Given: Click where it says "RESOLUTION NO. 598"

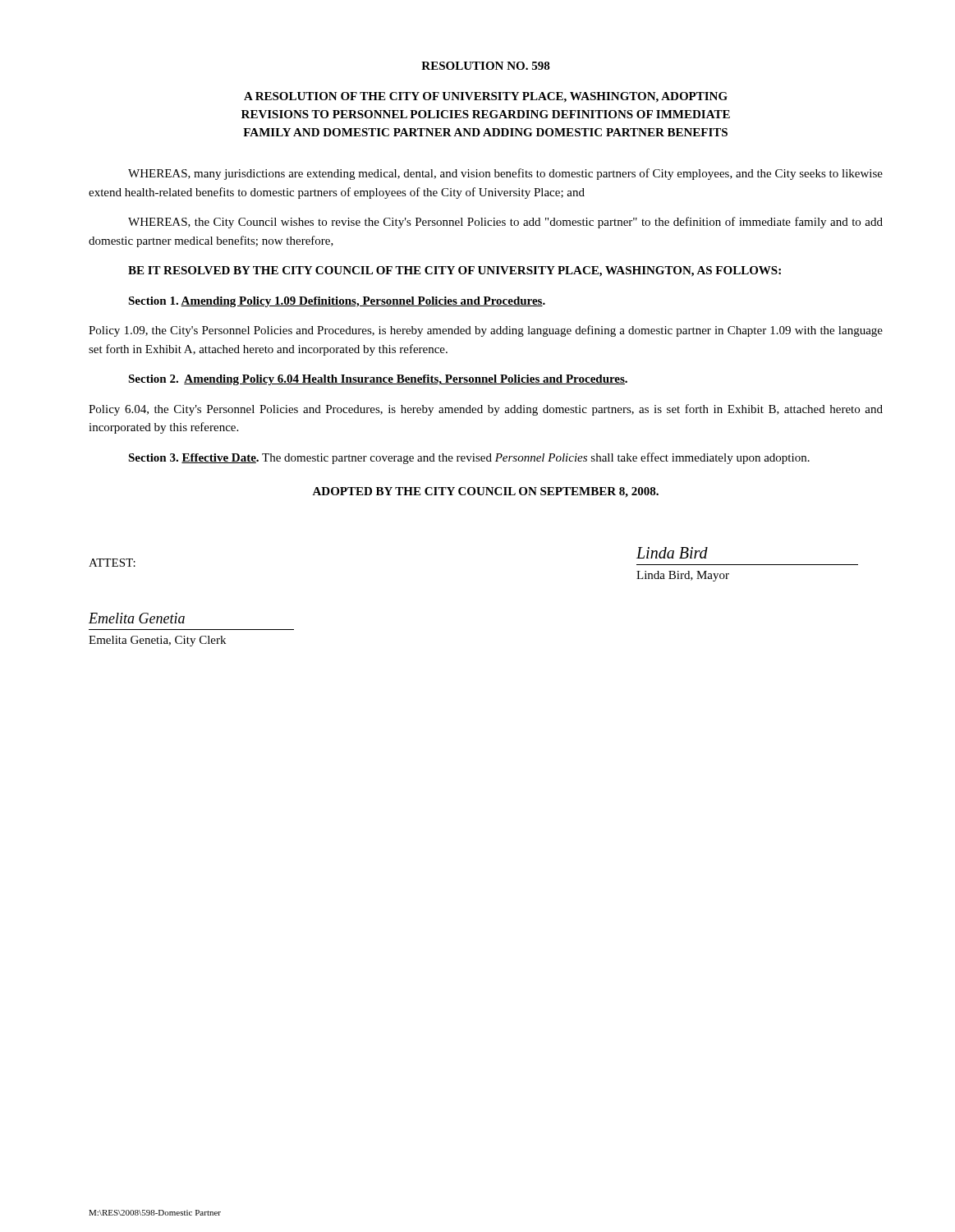Looking at the screenshot, I should pyautogui.click(x=486, y=66).
